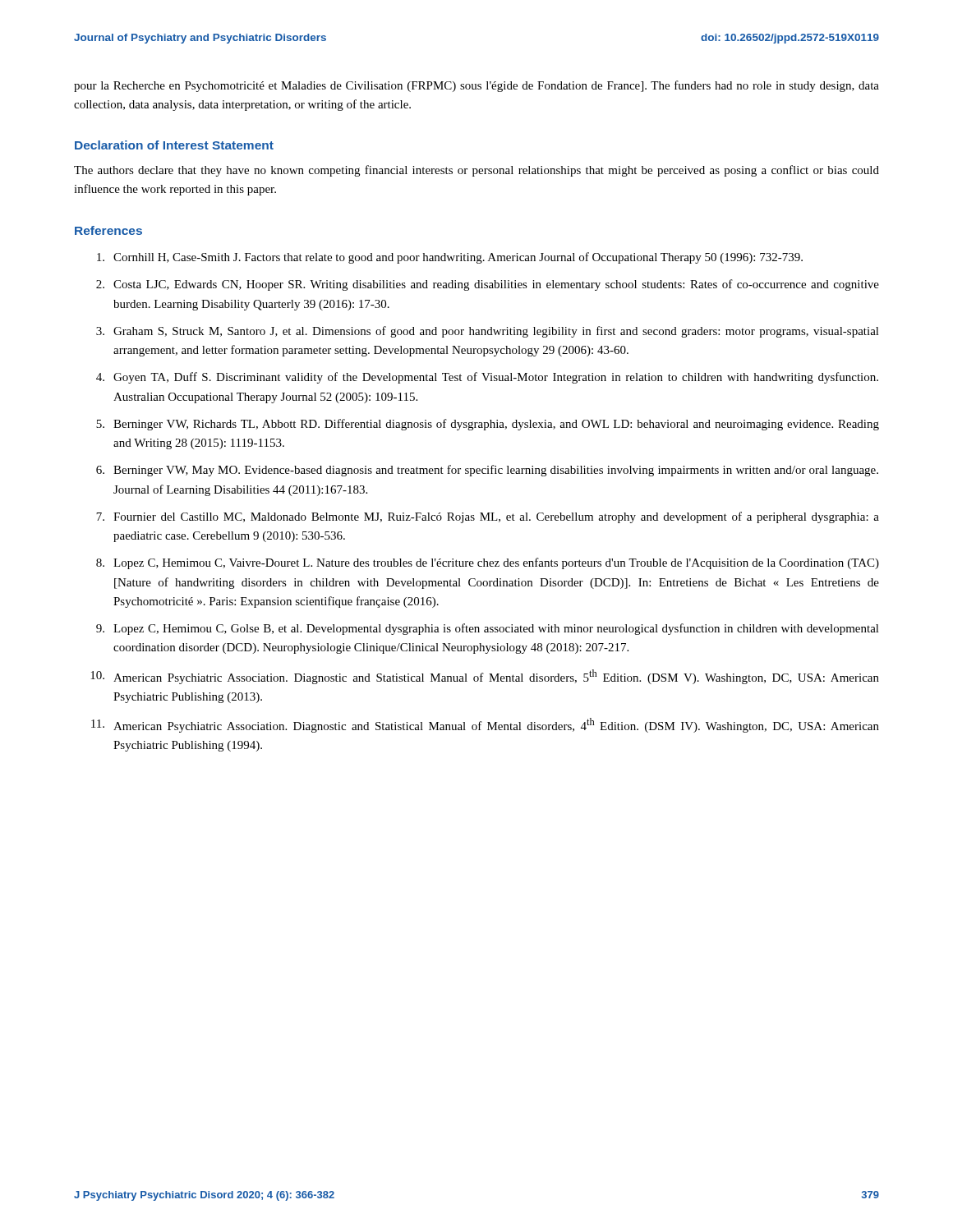Locate the list item that says "11. American Psychiatric Association. Diagnostic and"
This screenshot has height=1232, width=953.
click(x=476, y=735)
